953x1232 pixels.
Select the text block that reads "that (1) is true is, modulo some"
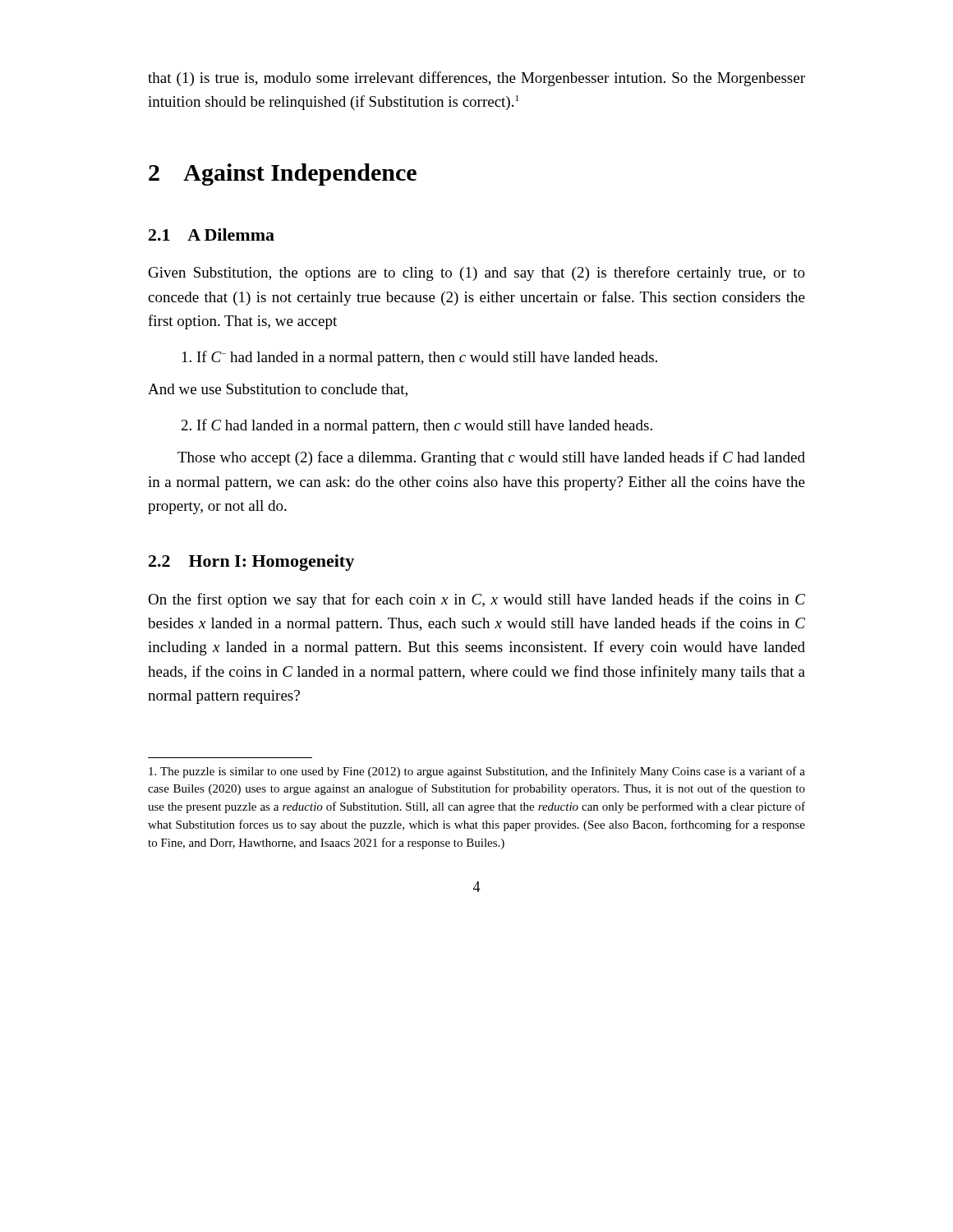point(476,90)
